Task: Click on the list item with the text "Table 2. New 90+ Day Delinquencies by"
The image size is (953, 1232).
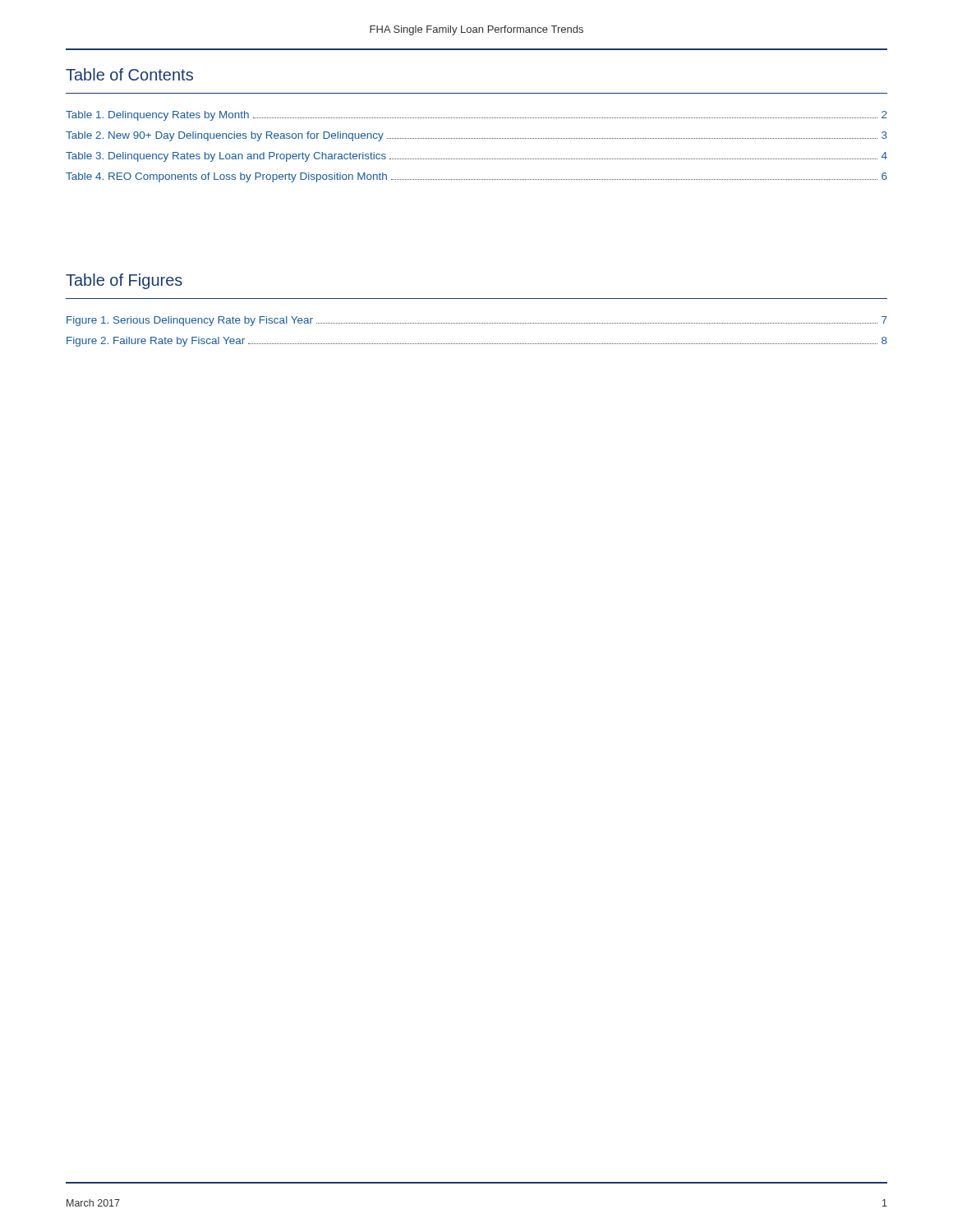Action: coord(476,135)
